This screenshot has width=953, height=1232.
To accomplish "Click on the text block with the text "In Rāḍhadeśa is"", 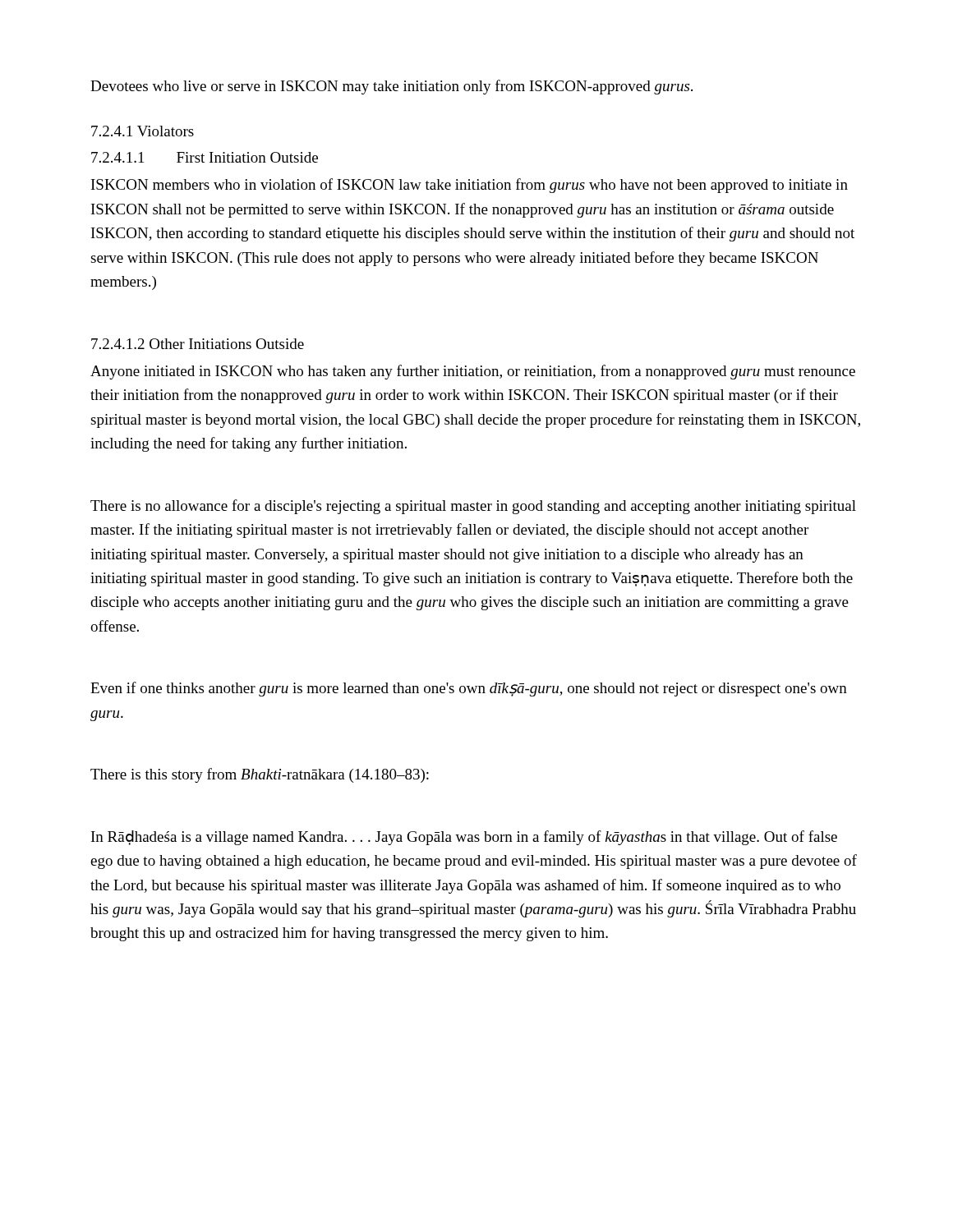I will (476, 885).
